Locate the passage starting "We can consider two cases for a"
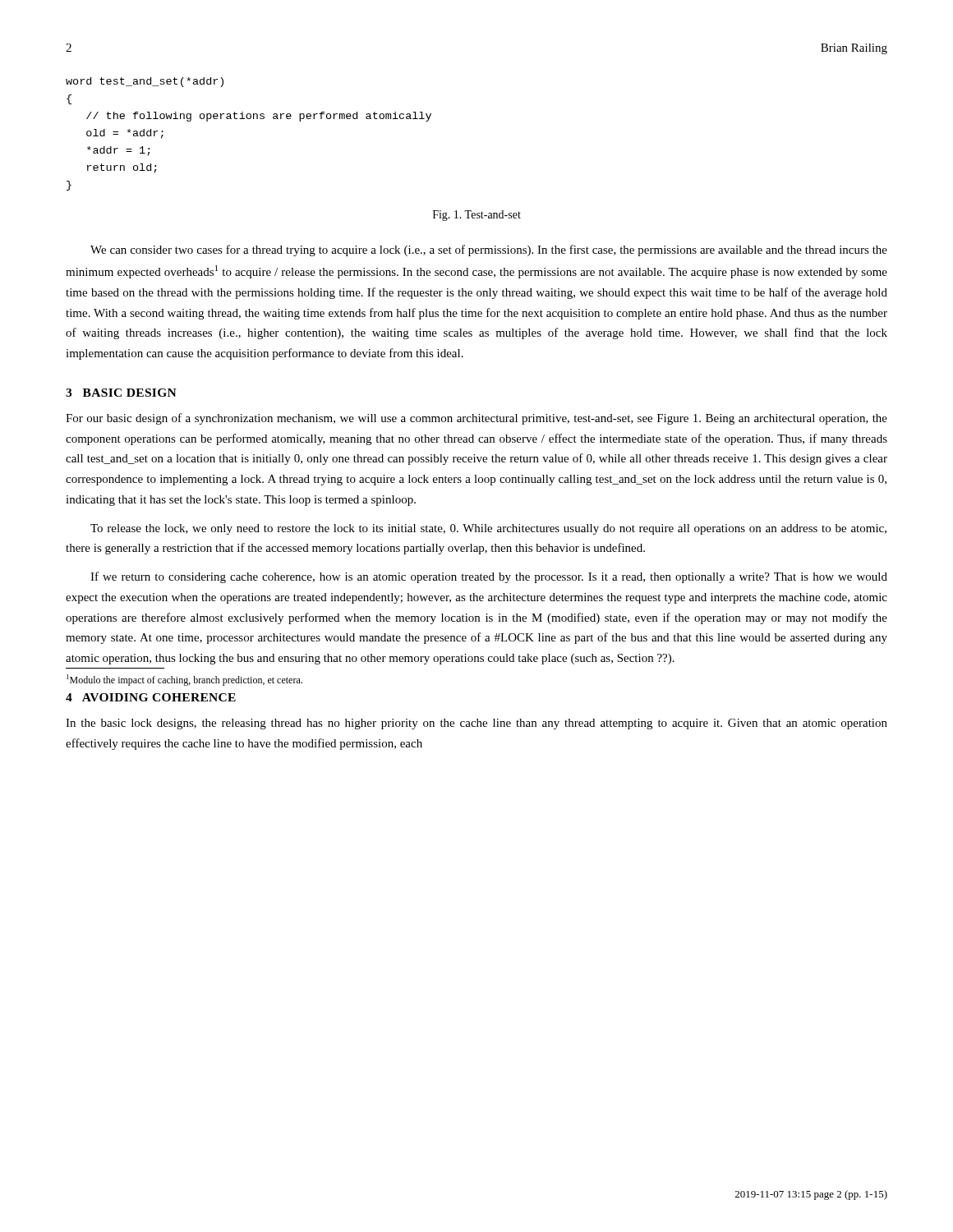 [x=476, y=302]
